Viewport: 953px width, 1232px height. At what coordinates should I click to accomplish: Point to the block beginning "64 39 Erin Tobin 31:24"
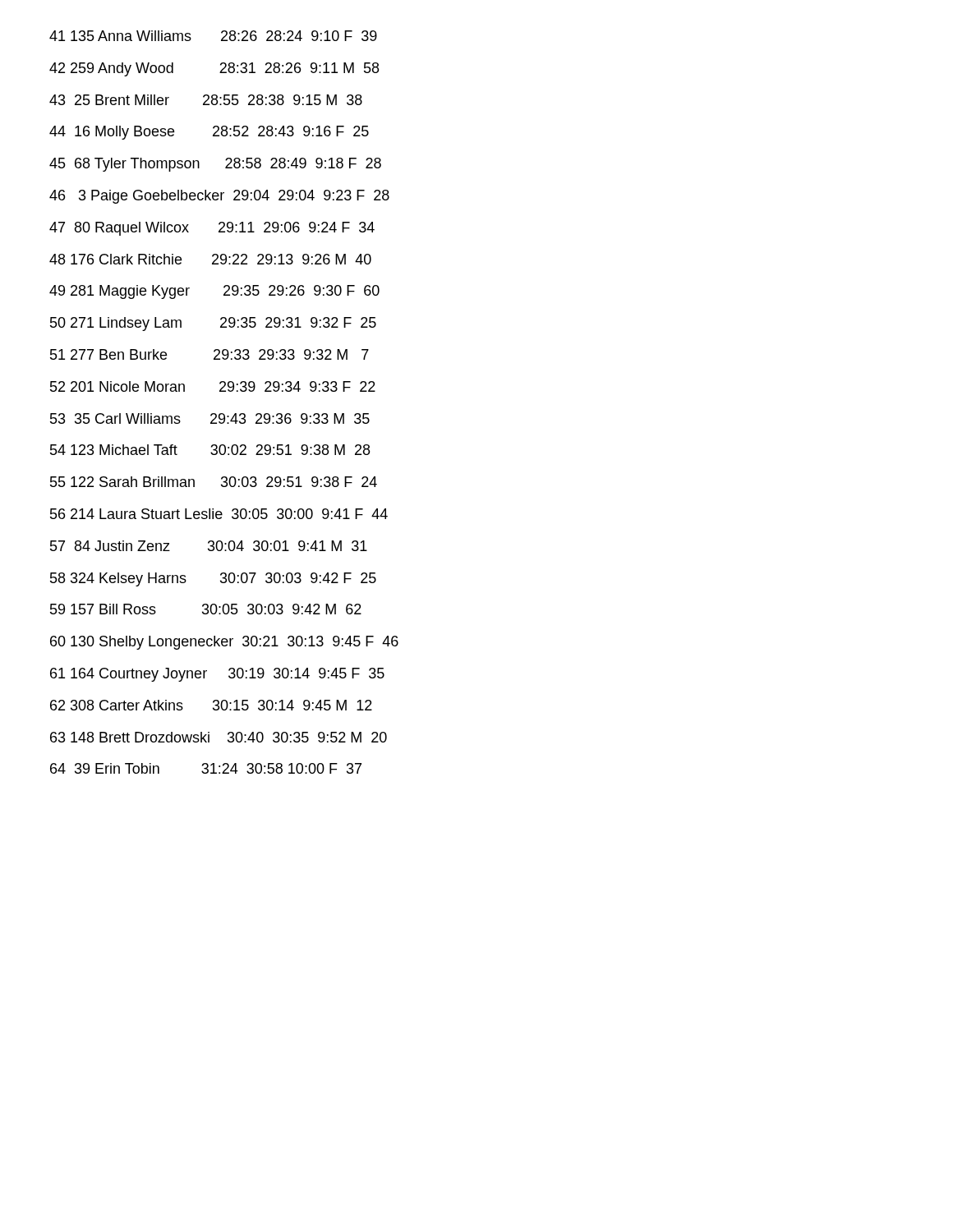206,769
